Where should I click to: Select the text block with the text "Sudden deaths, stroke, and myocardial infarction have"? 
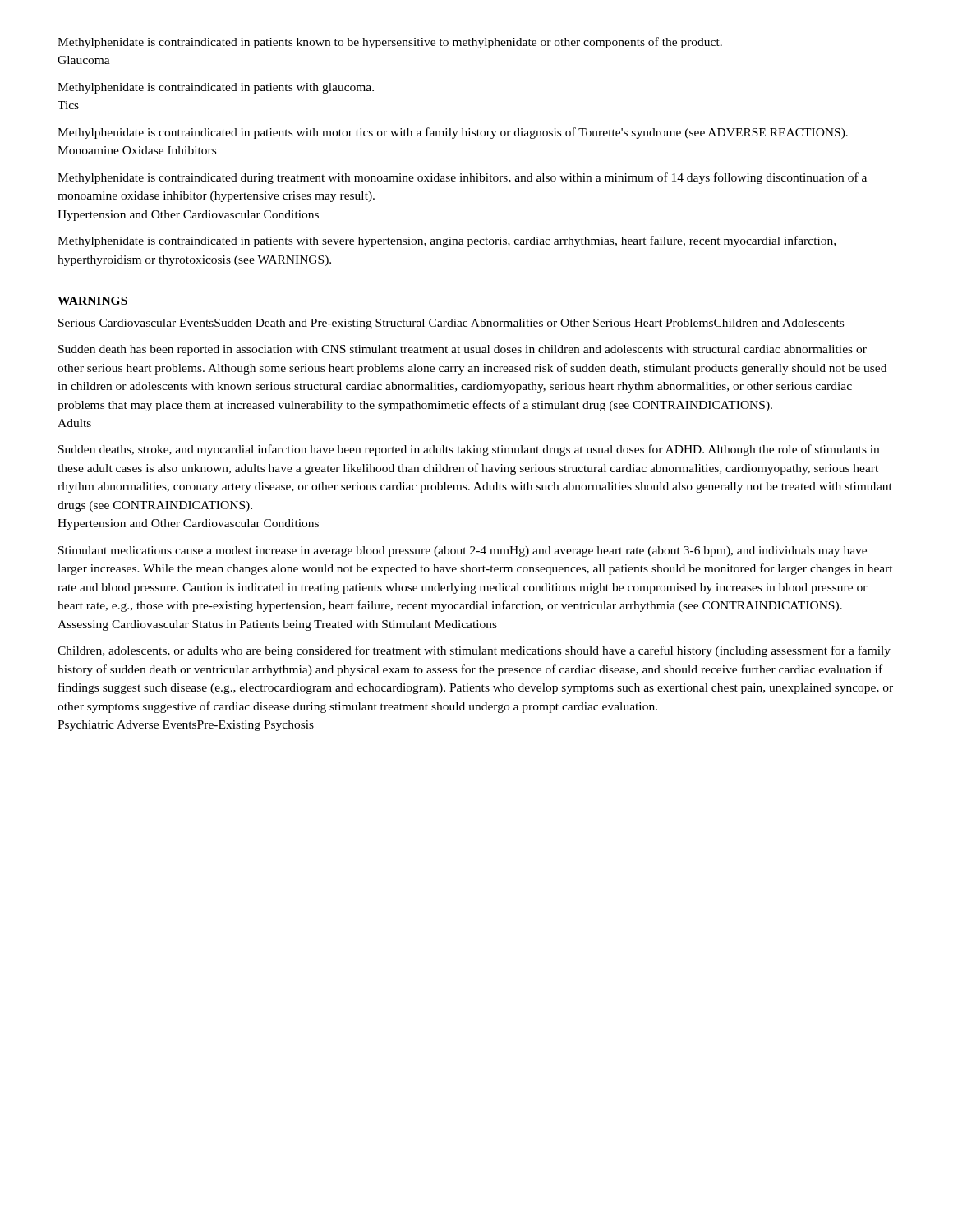[x=475, y=486]
